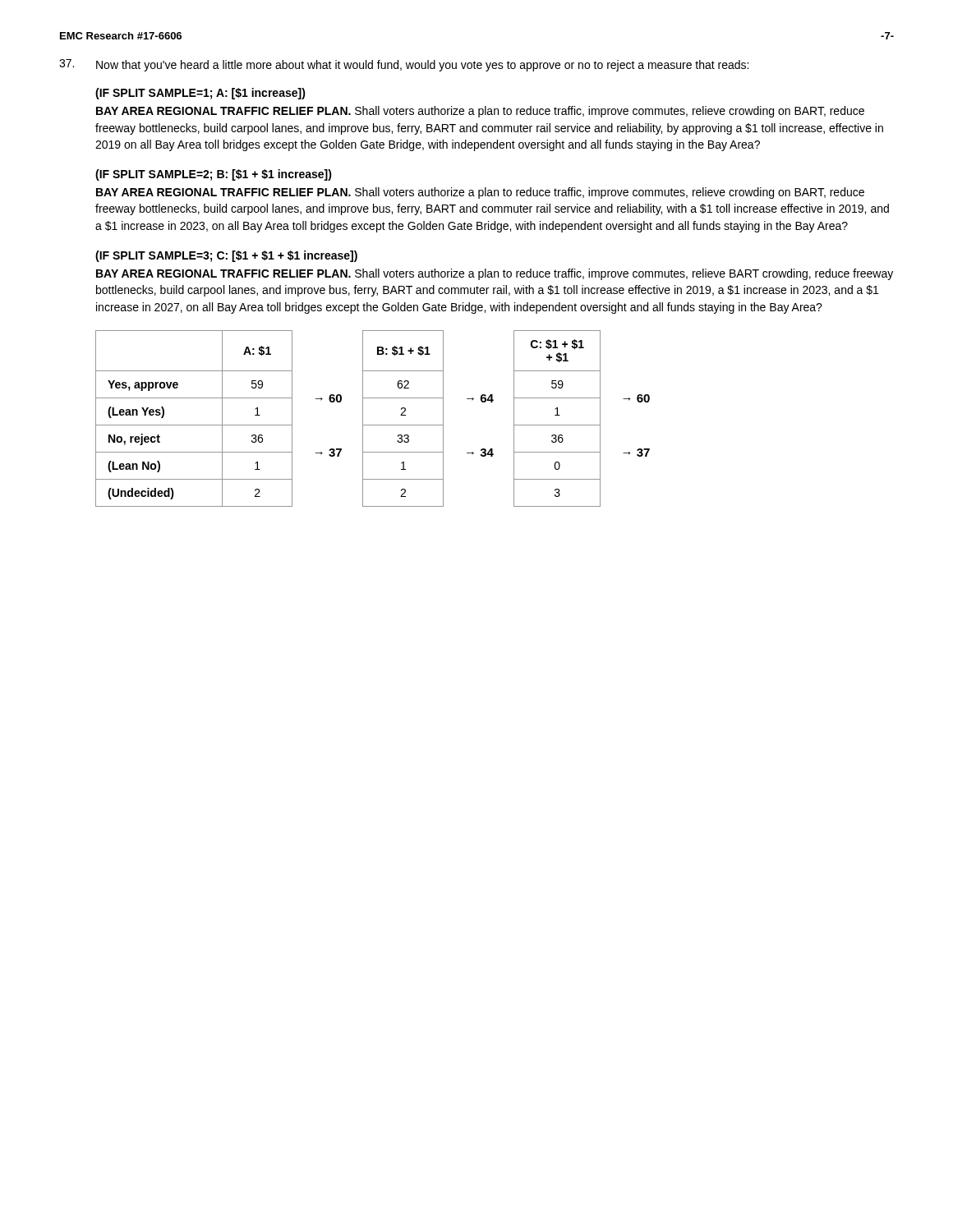Find the block on this page that starts "(IF SPLIT SAMPLE=1;"

tap(200, 93)
